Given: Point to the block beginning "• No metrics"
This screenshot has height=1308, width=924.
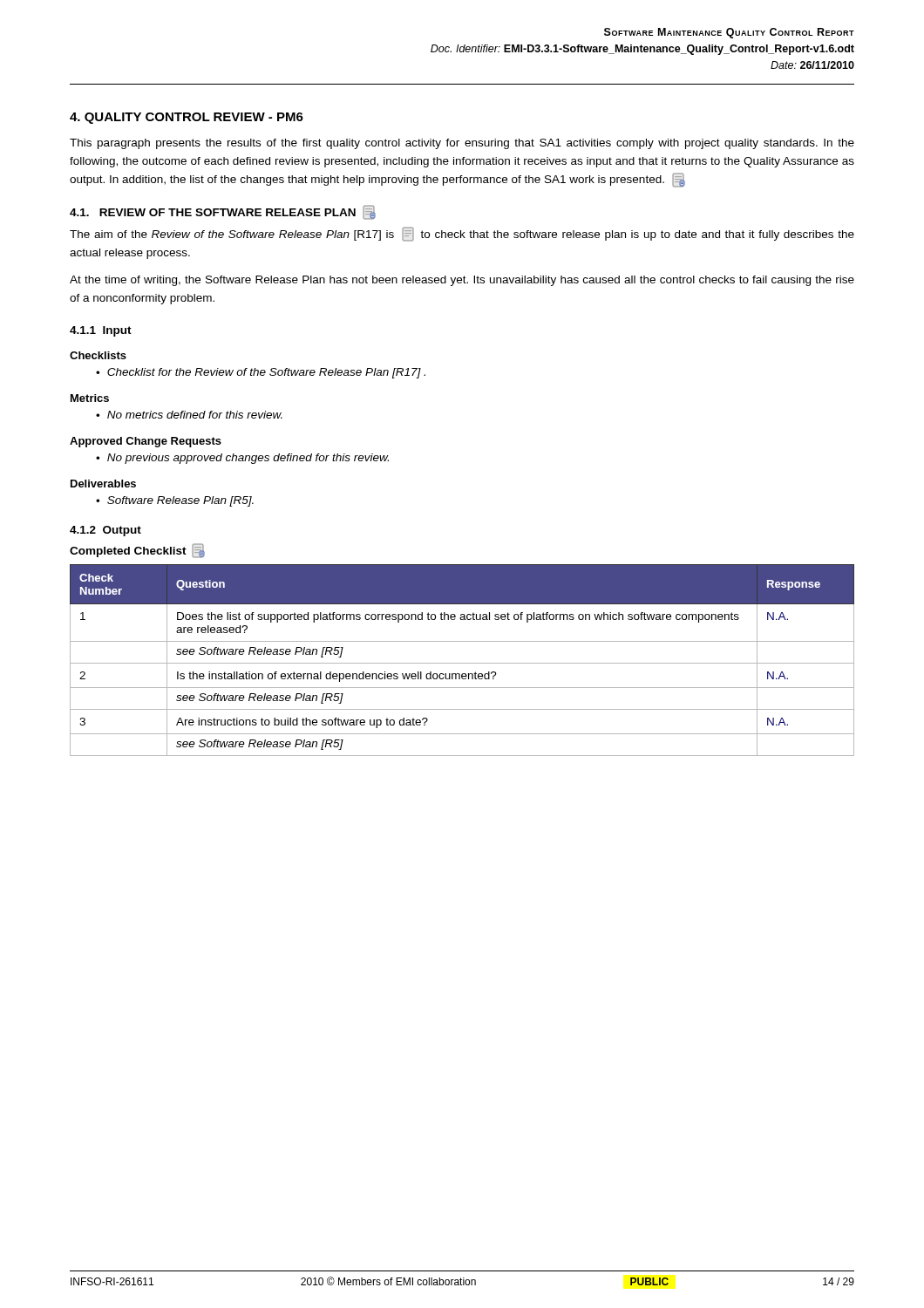Looking at the screenshot, I should pos(190,415).
